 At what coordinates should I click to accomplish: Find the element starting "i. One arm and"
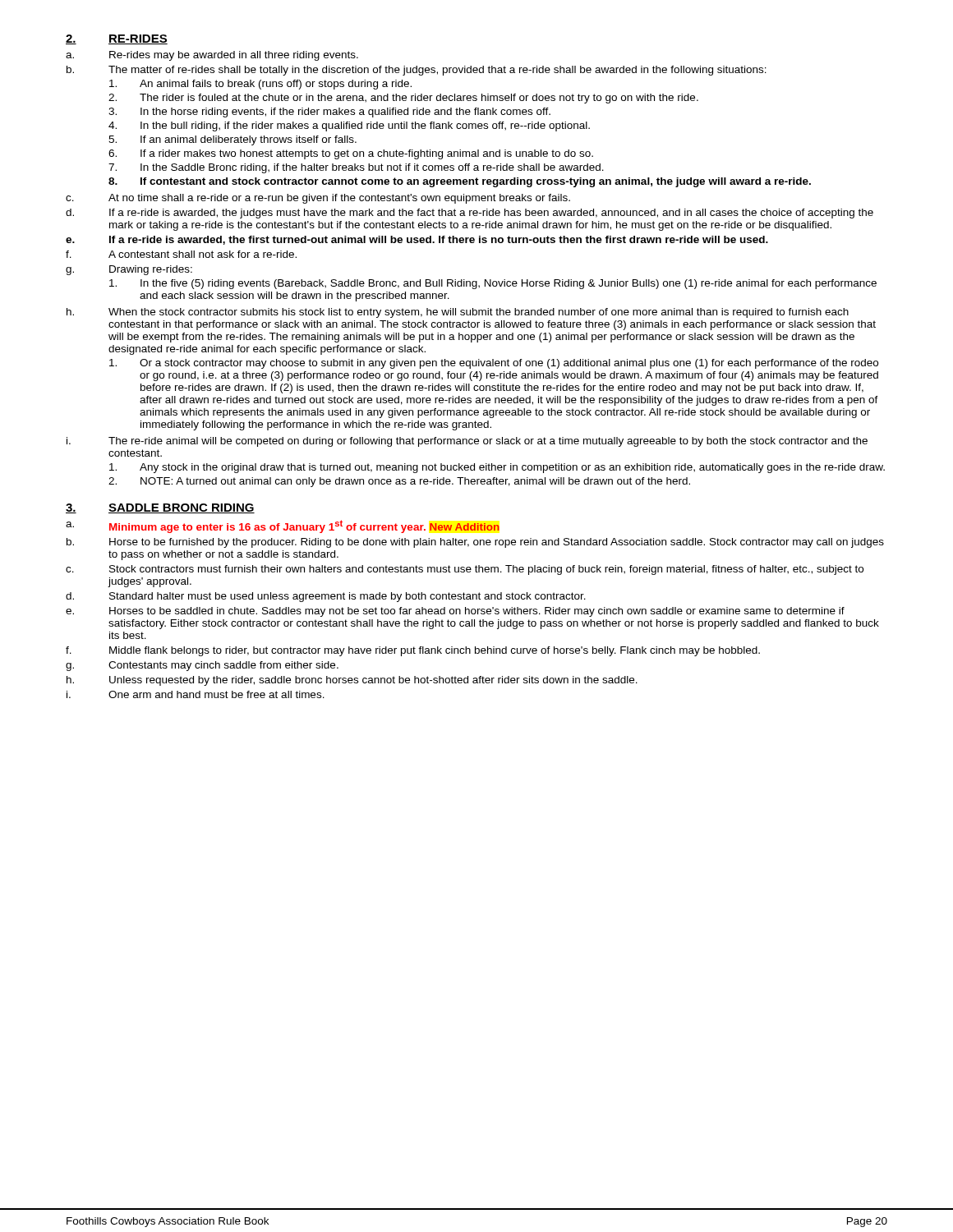click(476, 694)
